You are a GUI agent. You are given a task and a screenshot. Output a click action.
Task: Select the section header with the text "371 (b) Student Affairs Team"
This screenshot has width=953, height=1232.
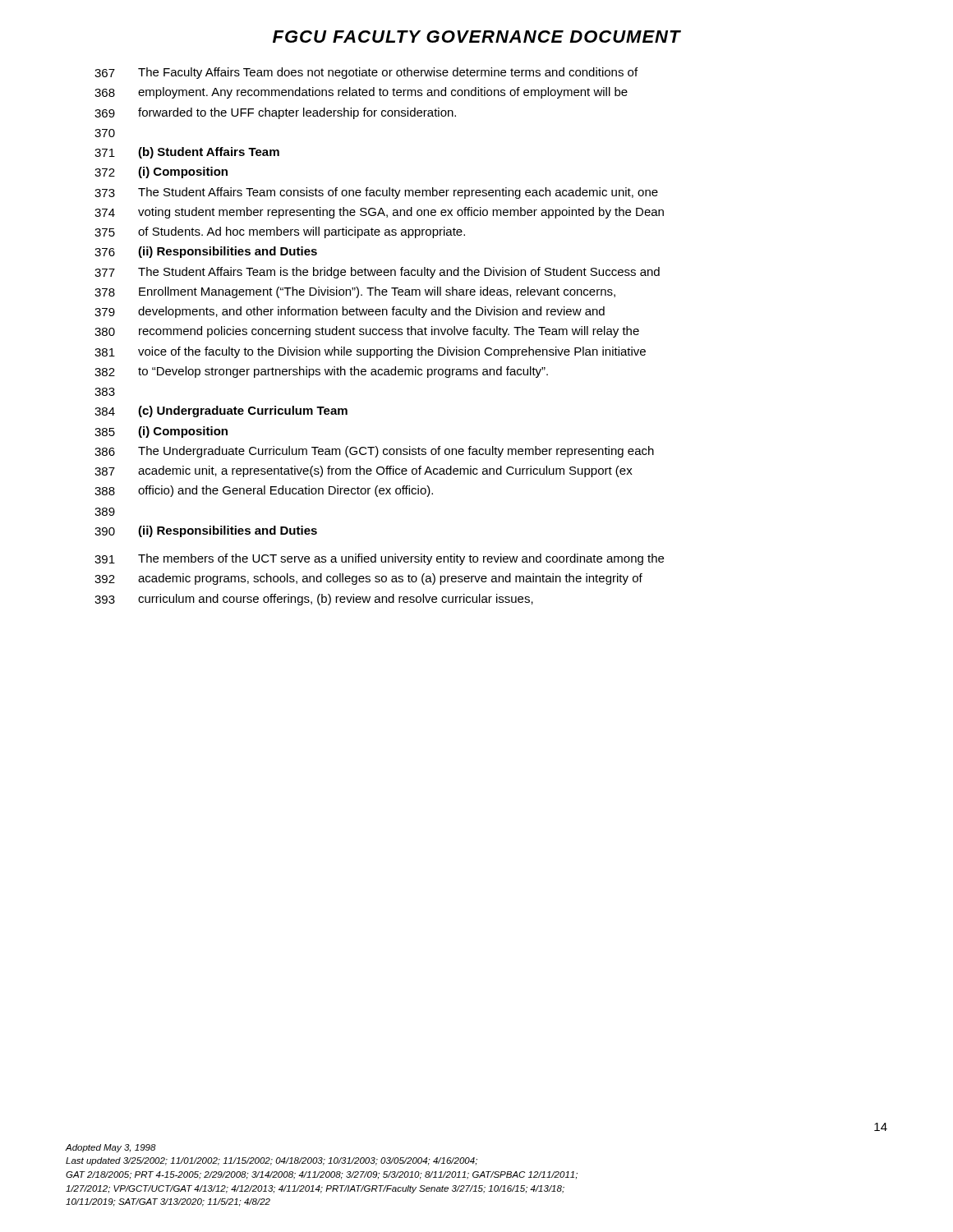coord(187,153)
